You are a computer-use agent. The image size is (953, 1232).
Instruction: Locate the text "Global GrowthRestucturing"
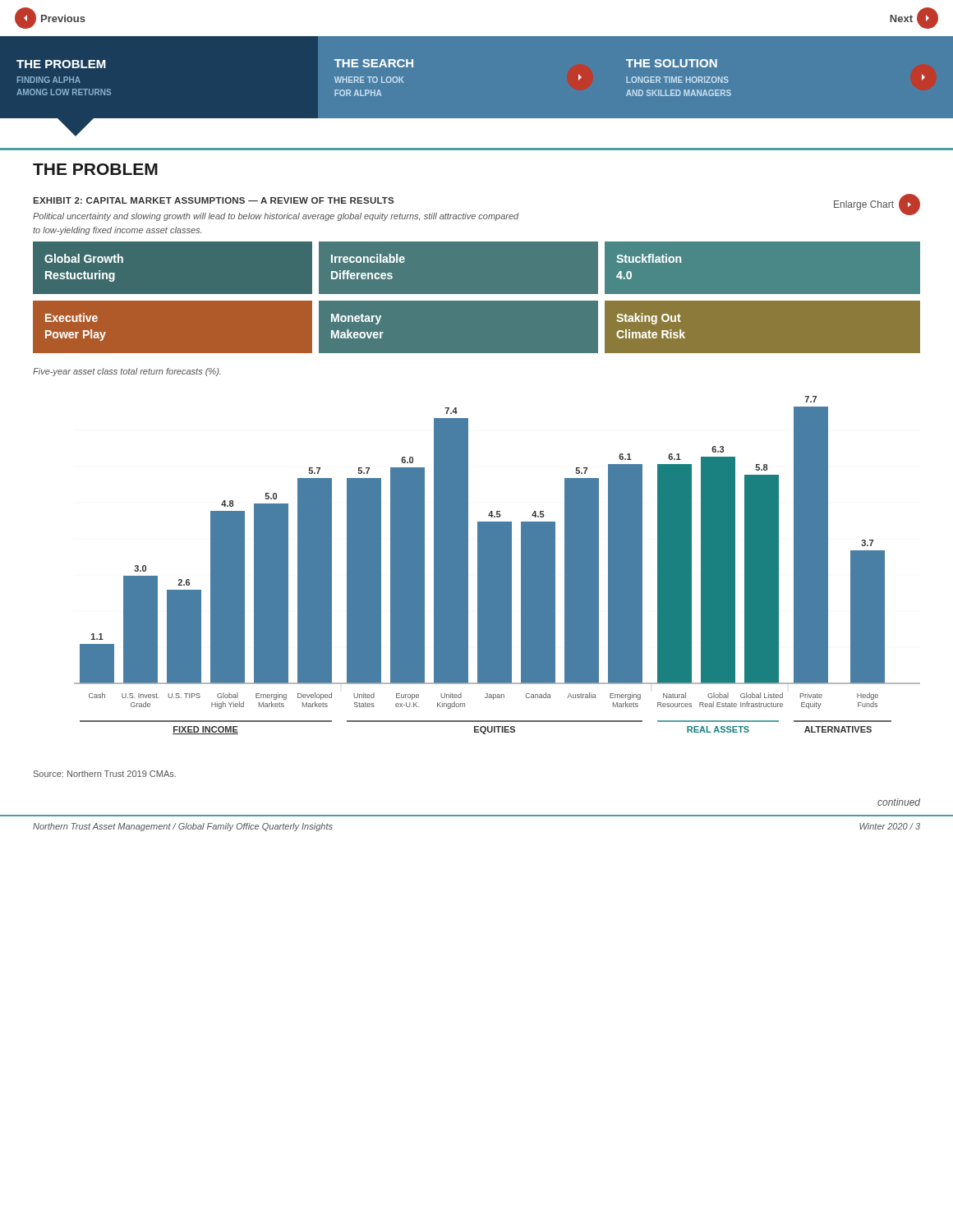84,268
